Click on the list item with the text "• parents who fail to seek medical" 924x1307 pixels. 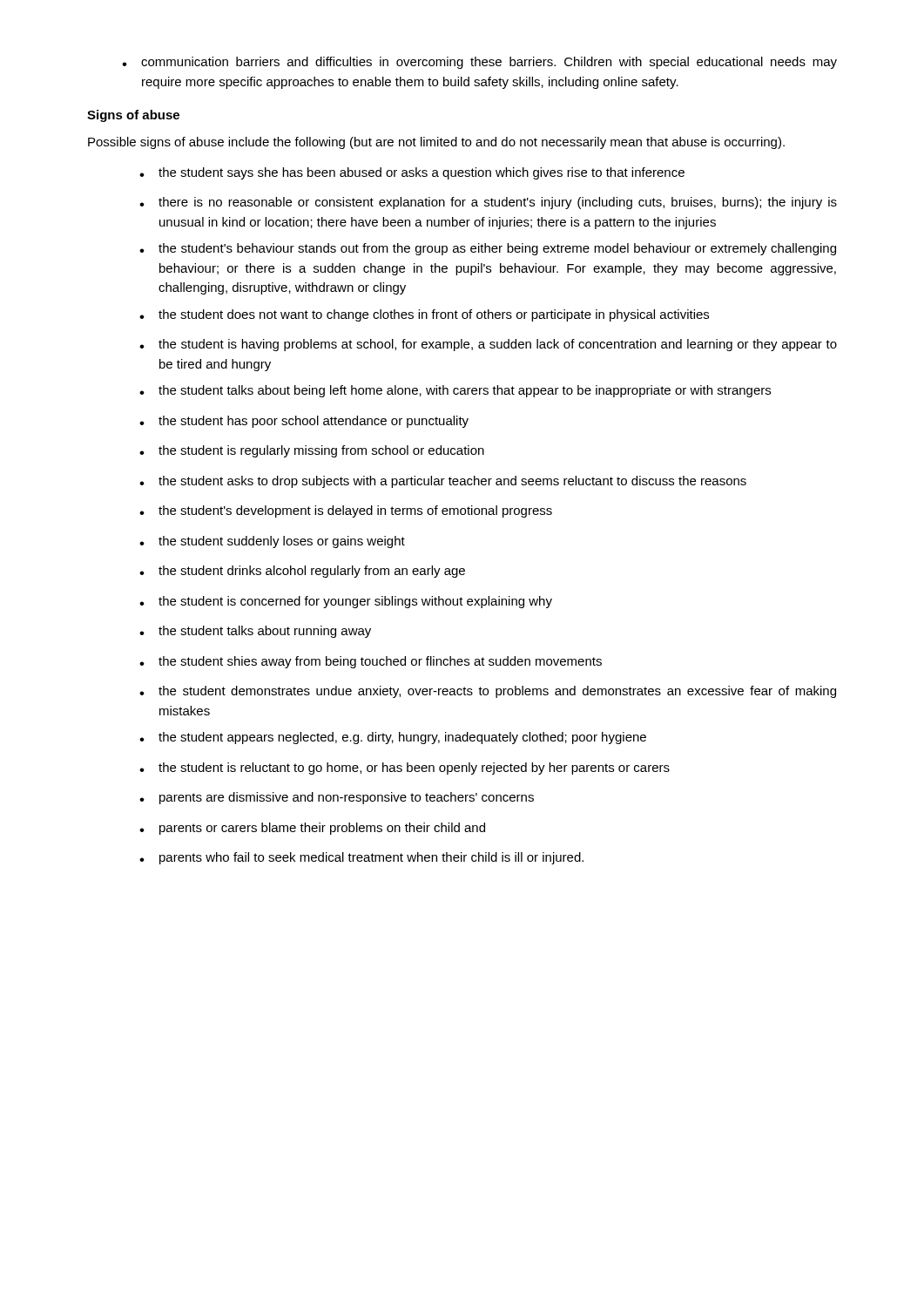click(488, 859)
